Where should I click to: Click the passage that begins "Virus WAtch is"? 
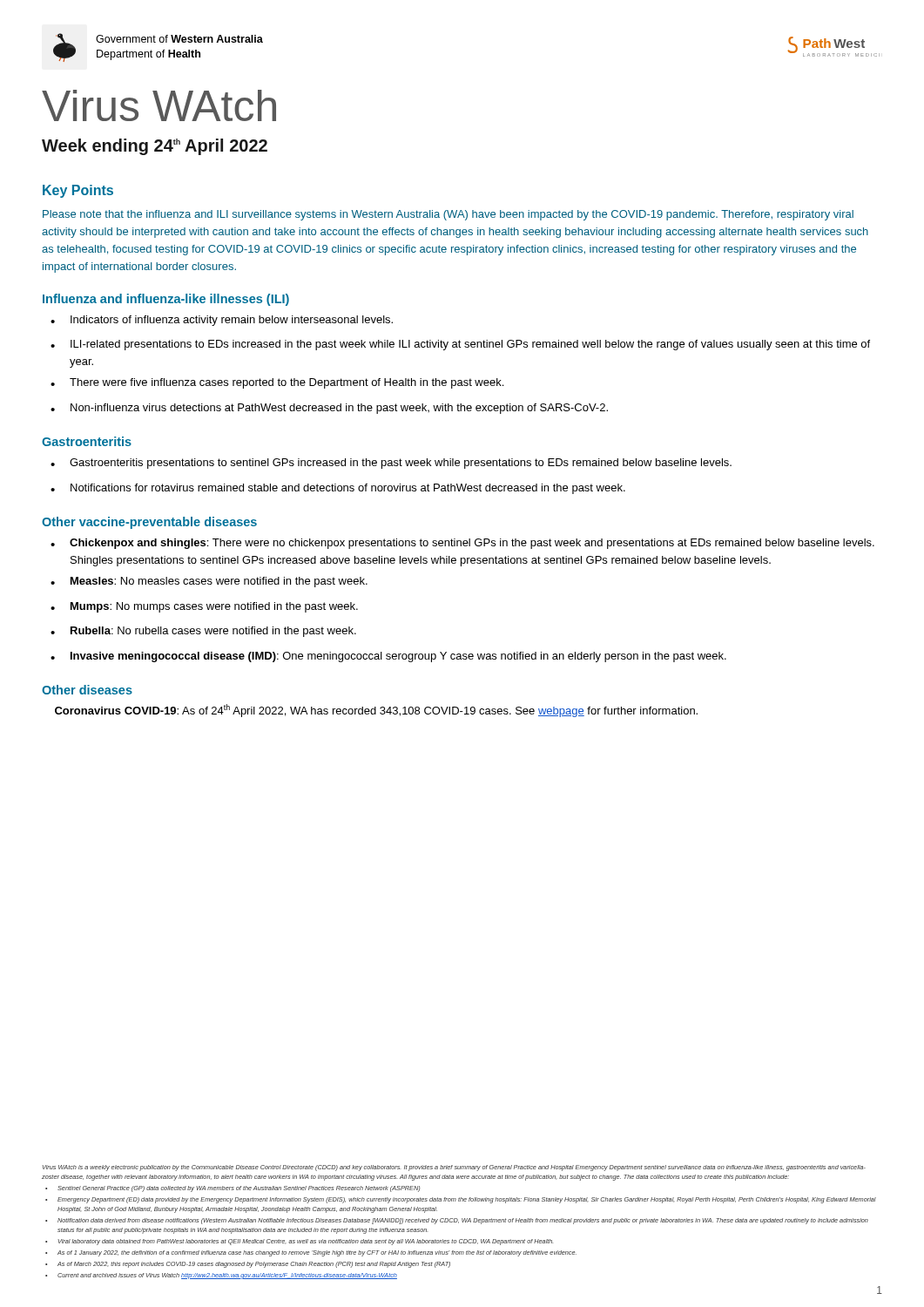tap(454, 1172)
